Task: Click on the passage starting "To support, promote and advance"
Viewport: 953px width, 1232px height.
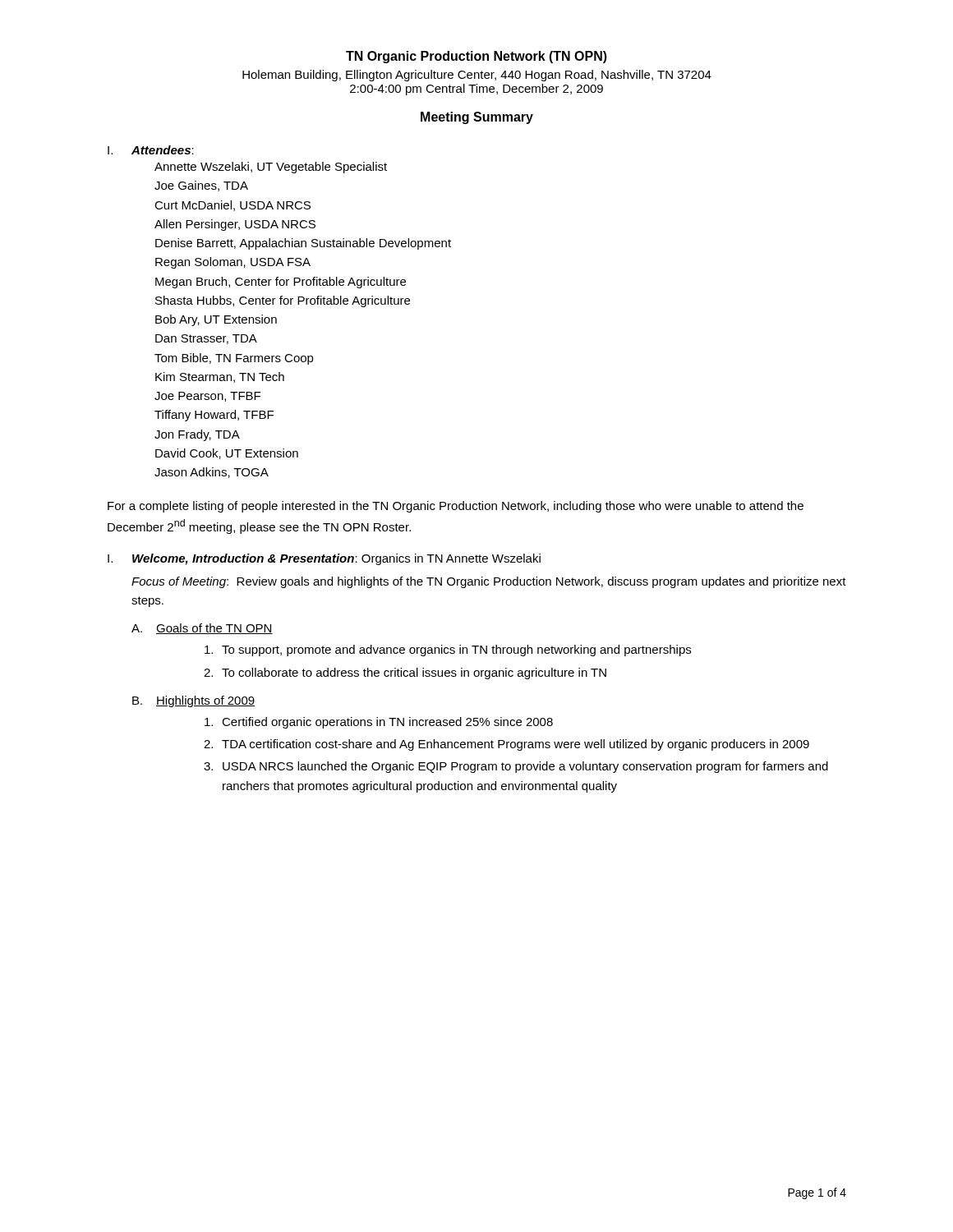Action: click(x=525, y=650)
